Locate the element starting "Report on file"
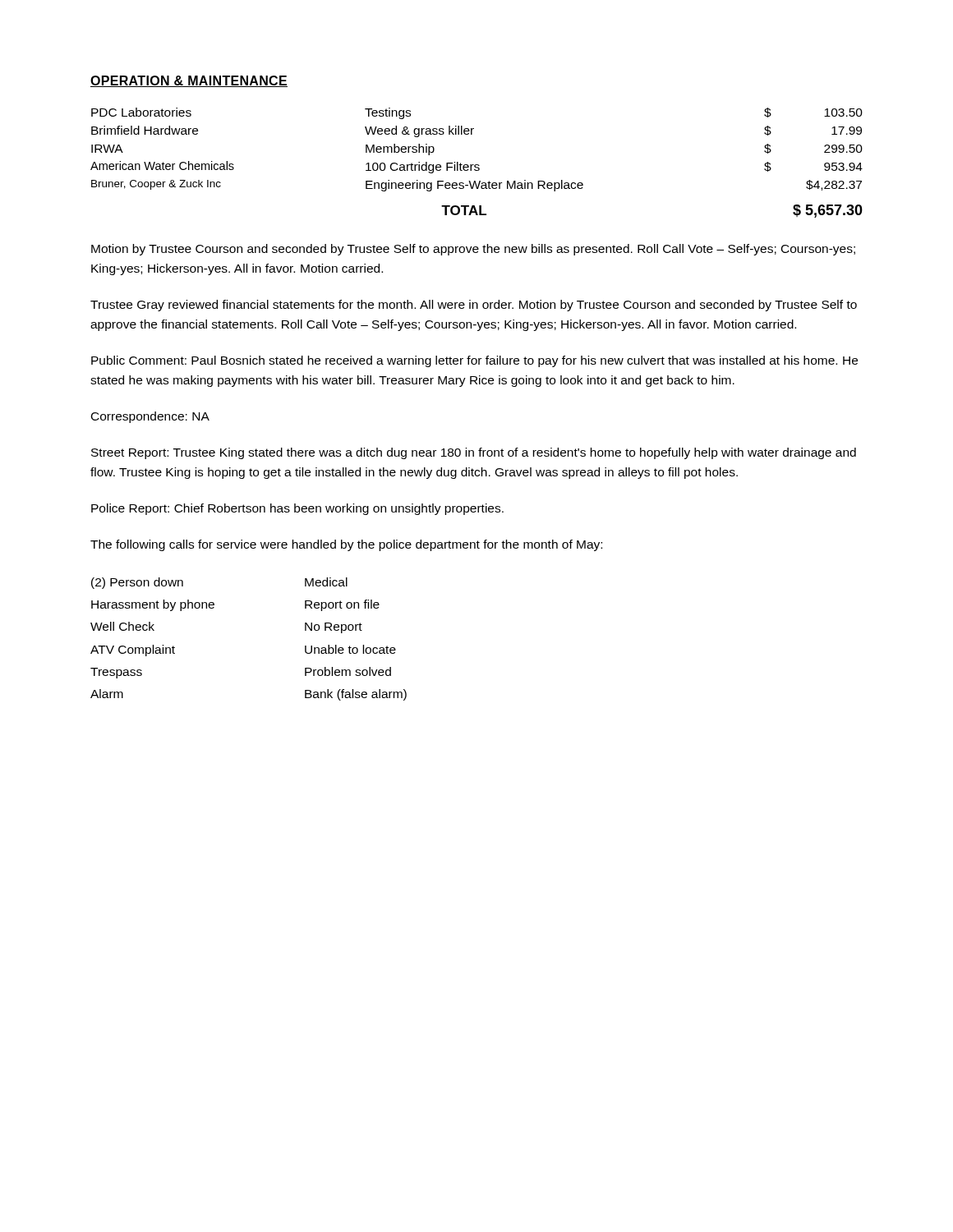The width and height of the screenshot is (953, 1232). click(342, 604)
